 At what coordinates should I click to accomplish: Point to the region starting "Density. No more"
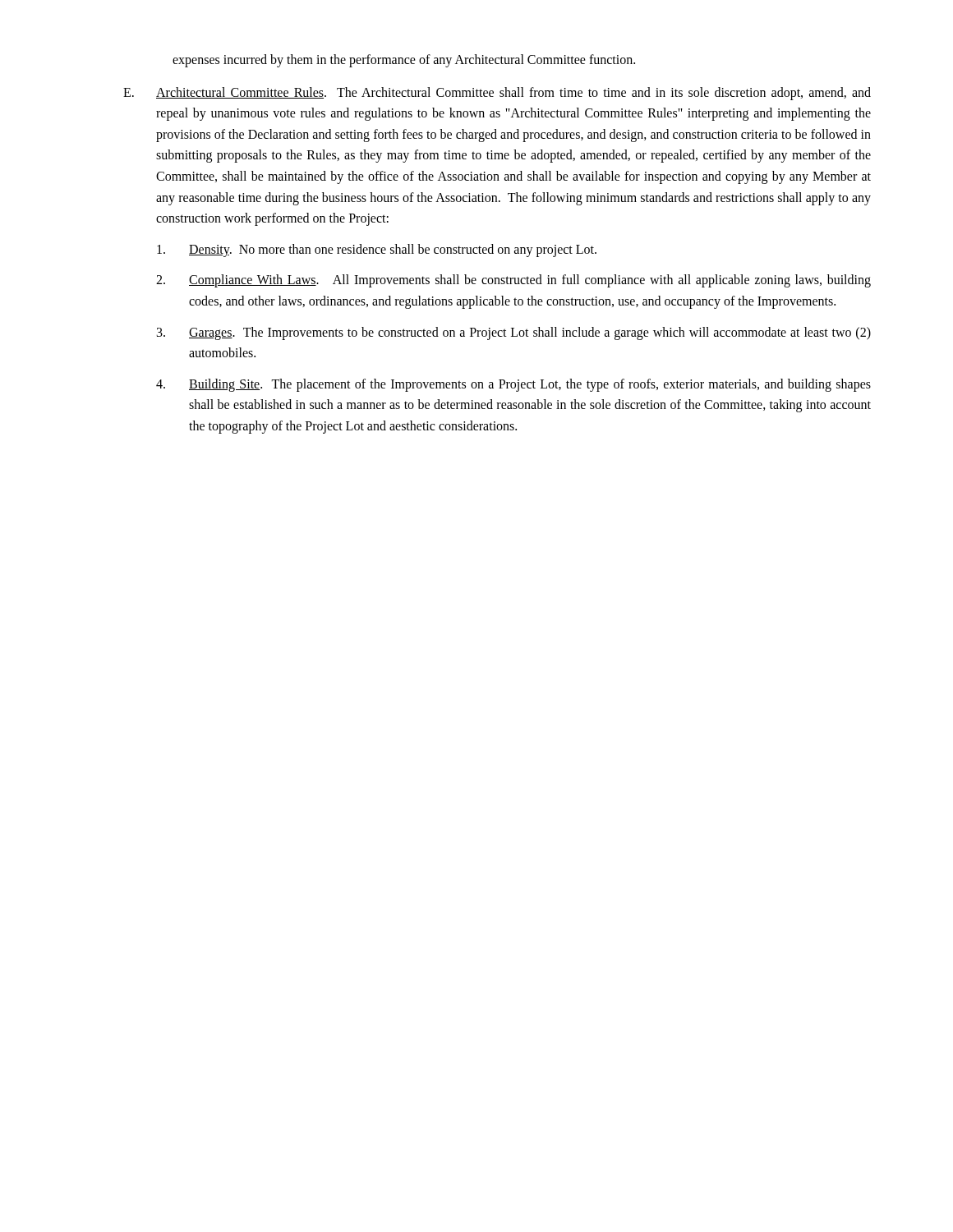coord(513,249)
